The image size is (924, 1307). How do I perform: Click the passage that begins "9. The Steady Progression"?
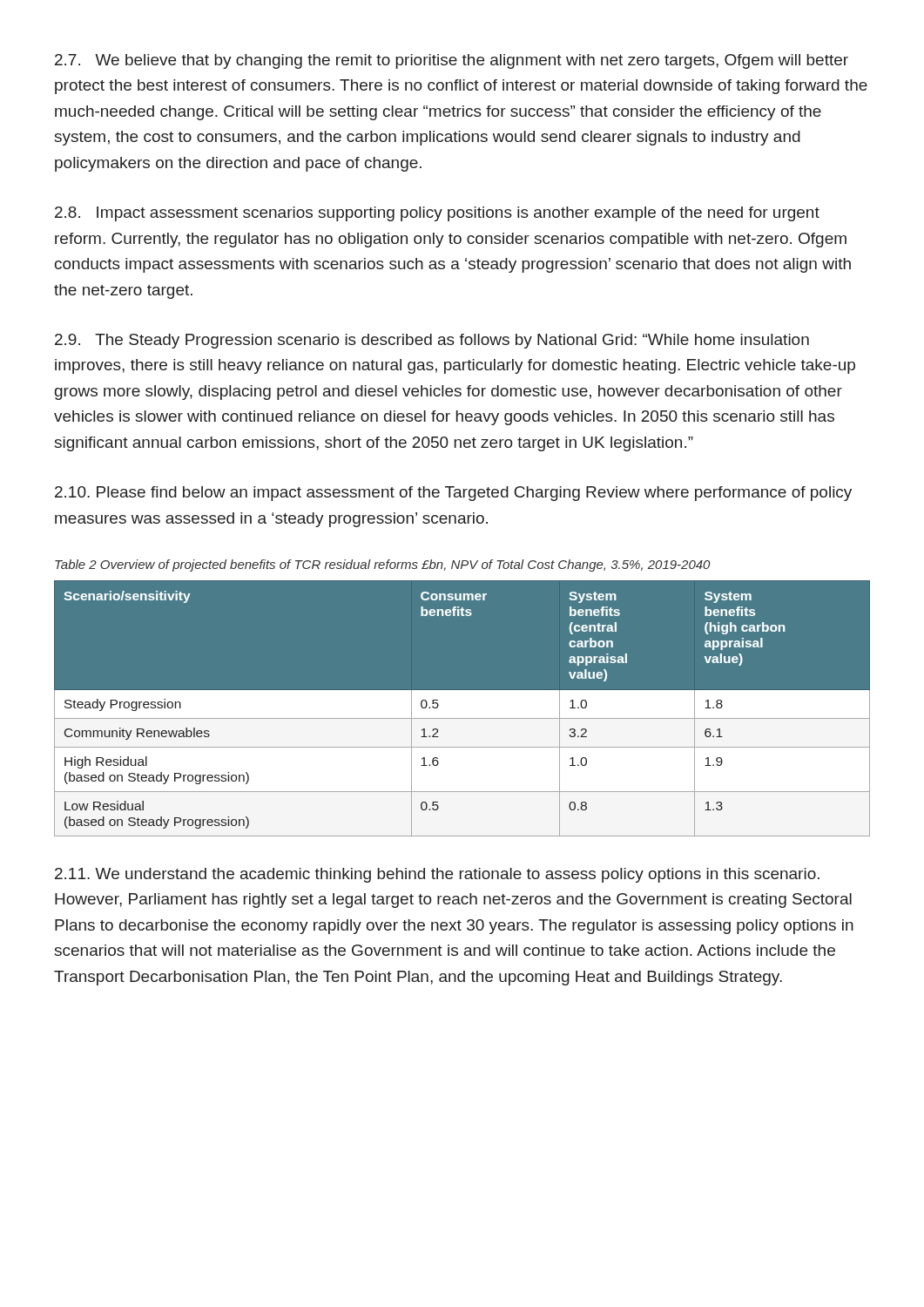(x=455, y=391)
